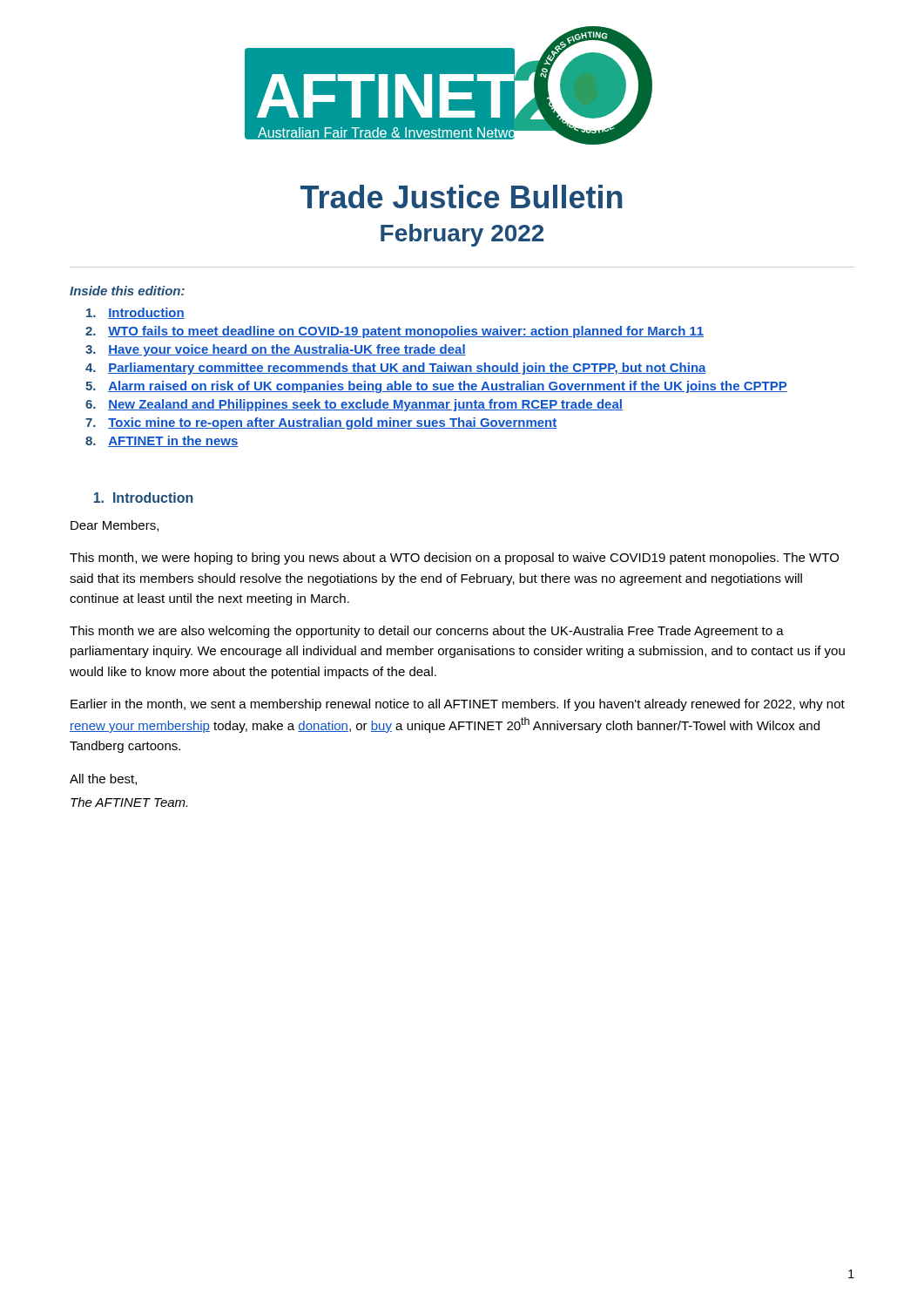924x1307 pixels.
Task: Click on the list item that reads "4. Parliamentary committee recommends"
Action: click(x=396, y=367)
